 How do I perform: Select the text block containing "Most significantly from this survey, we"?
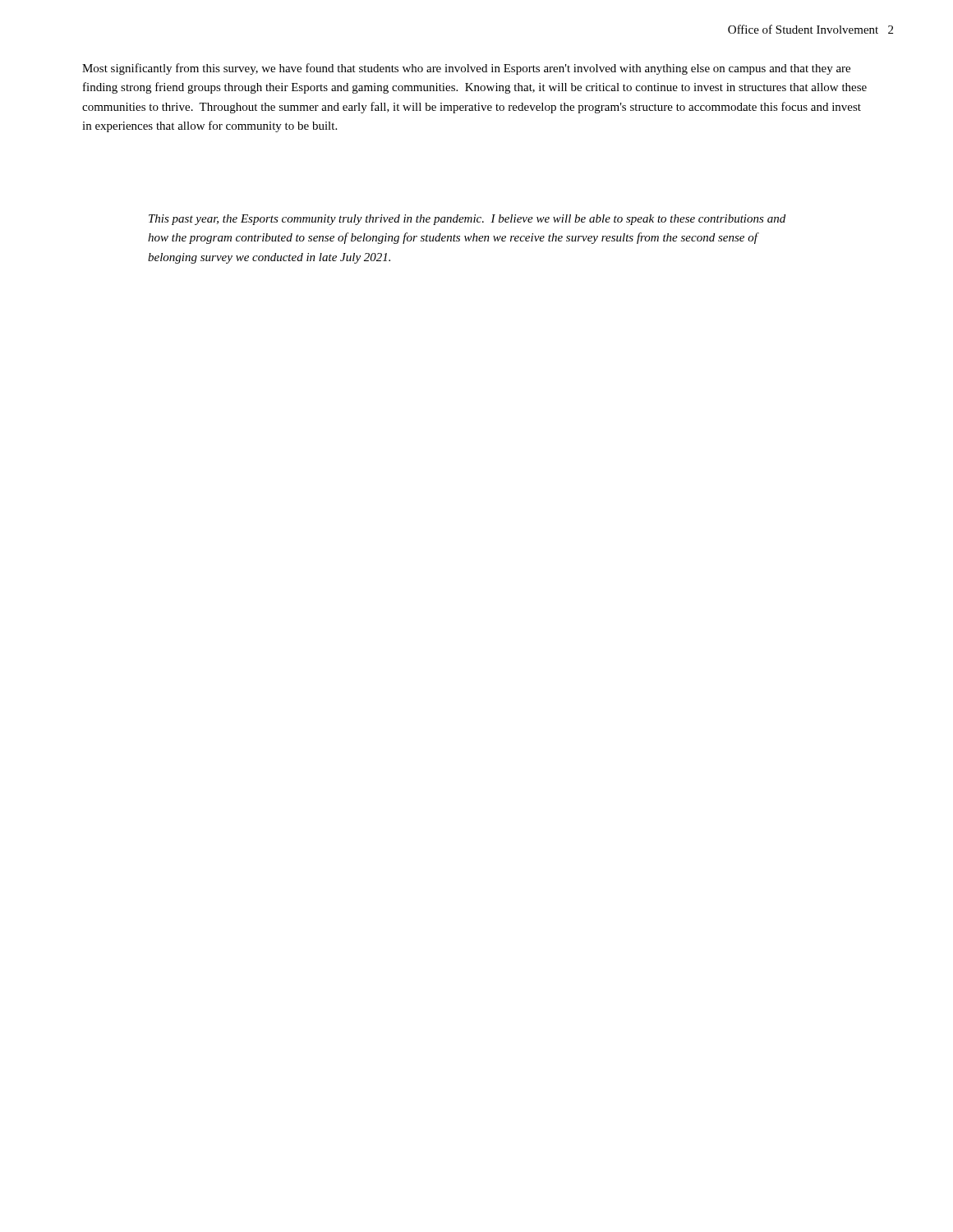click(x=475, y=97)
